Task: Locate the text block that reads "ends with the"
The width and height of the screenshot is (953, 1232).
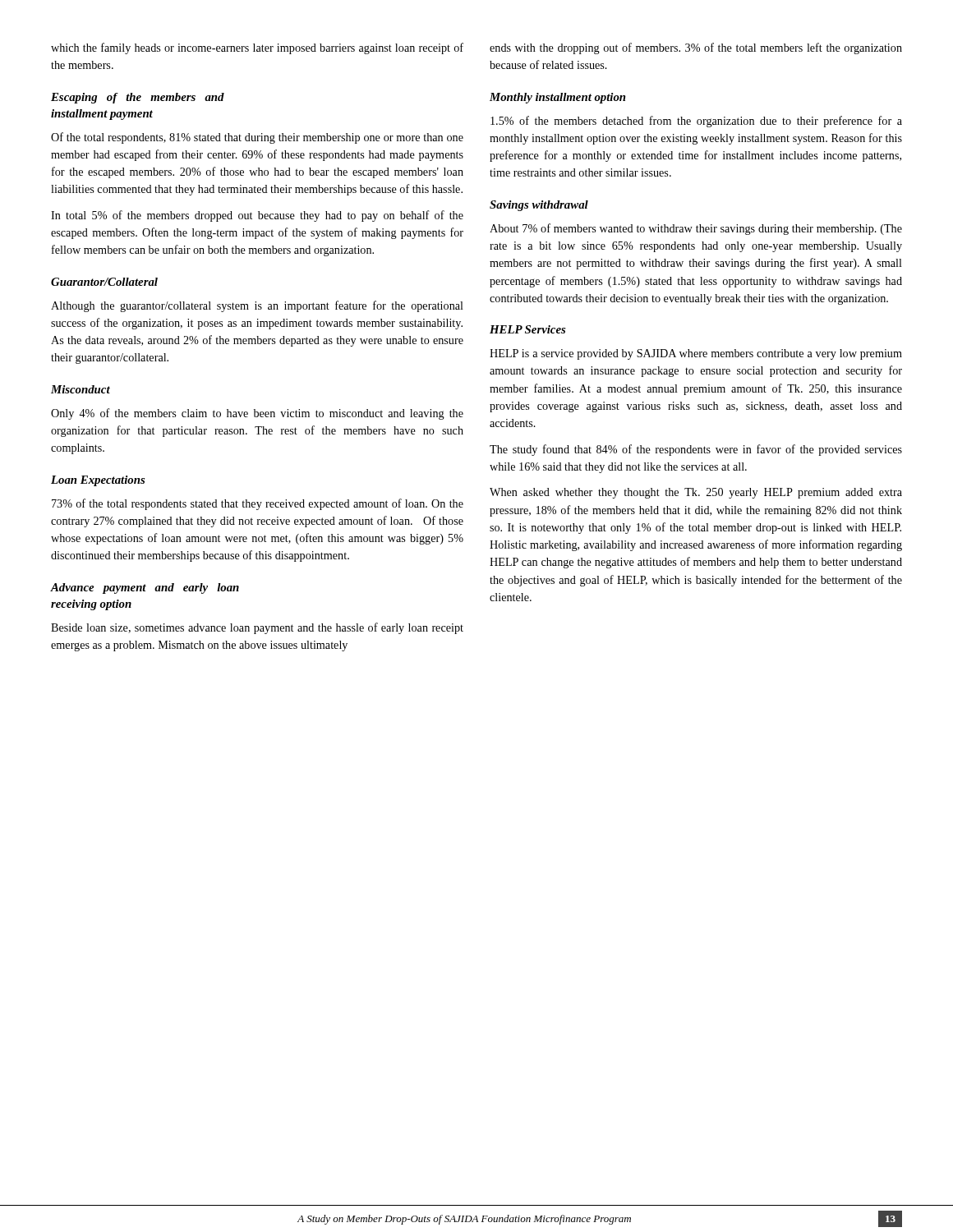Action: point(696,56)
